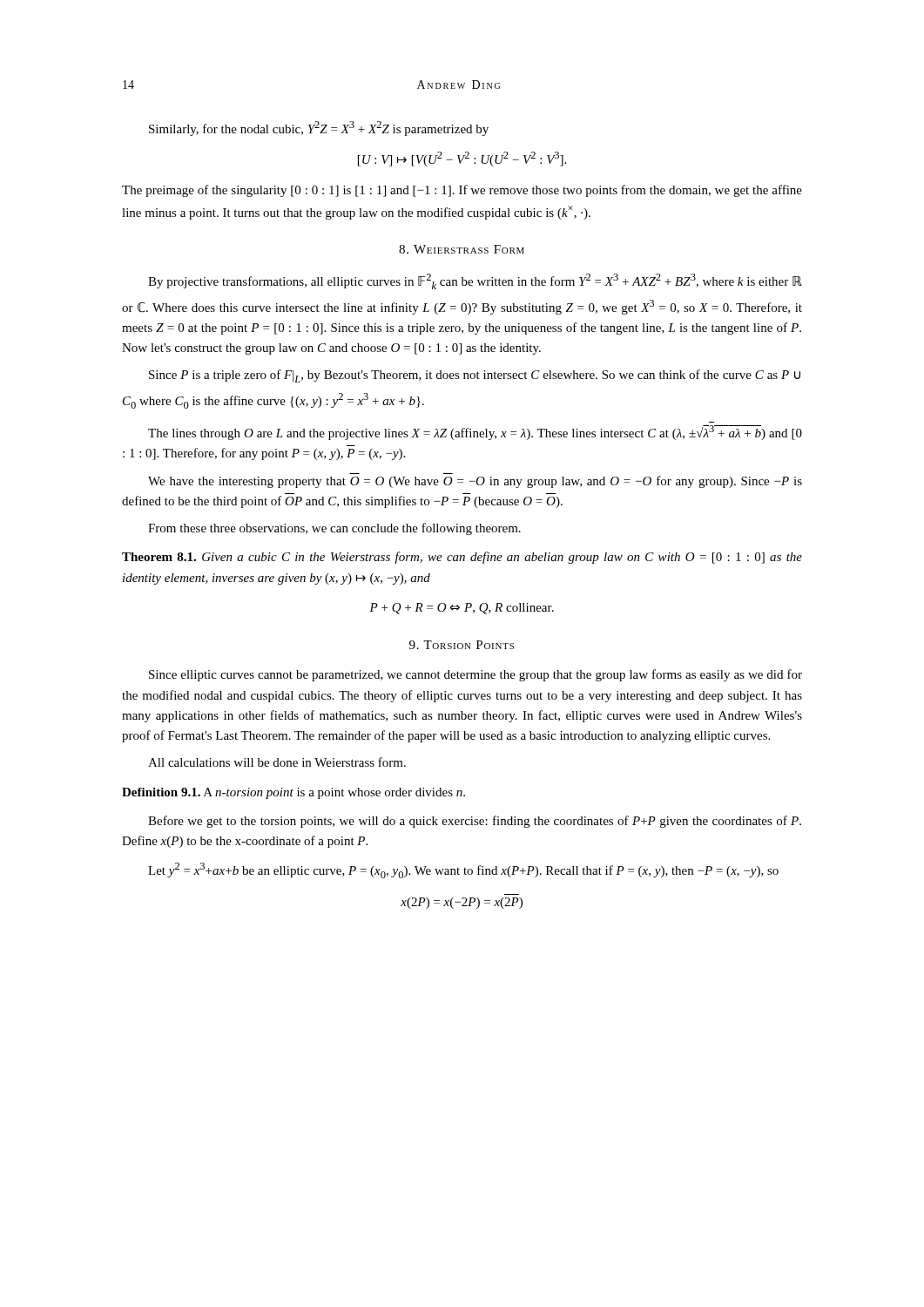Locate the block of text that opens with "Before we get to the torsion"
Viewport: 924px width, 1307px height.
tap(462, 831)
